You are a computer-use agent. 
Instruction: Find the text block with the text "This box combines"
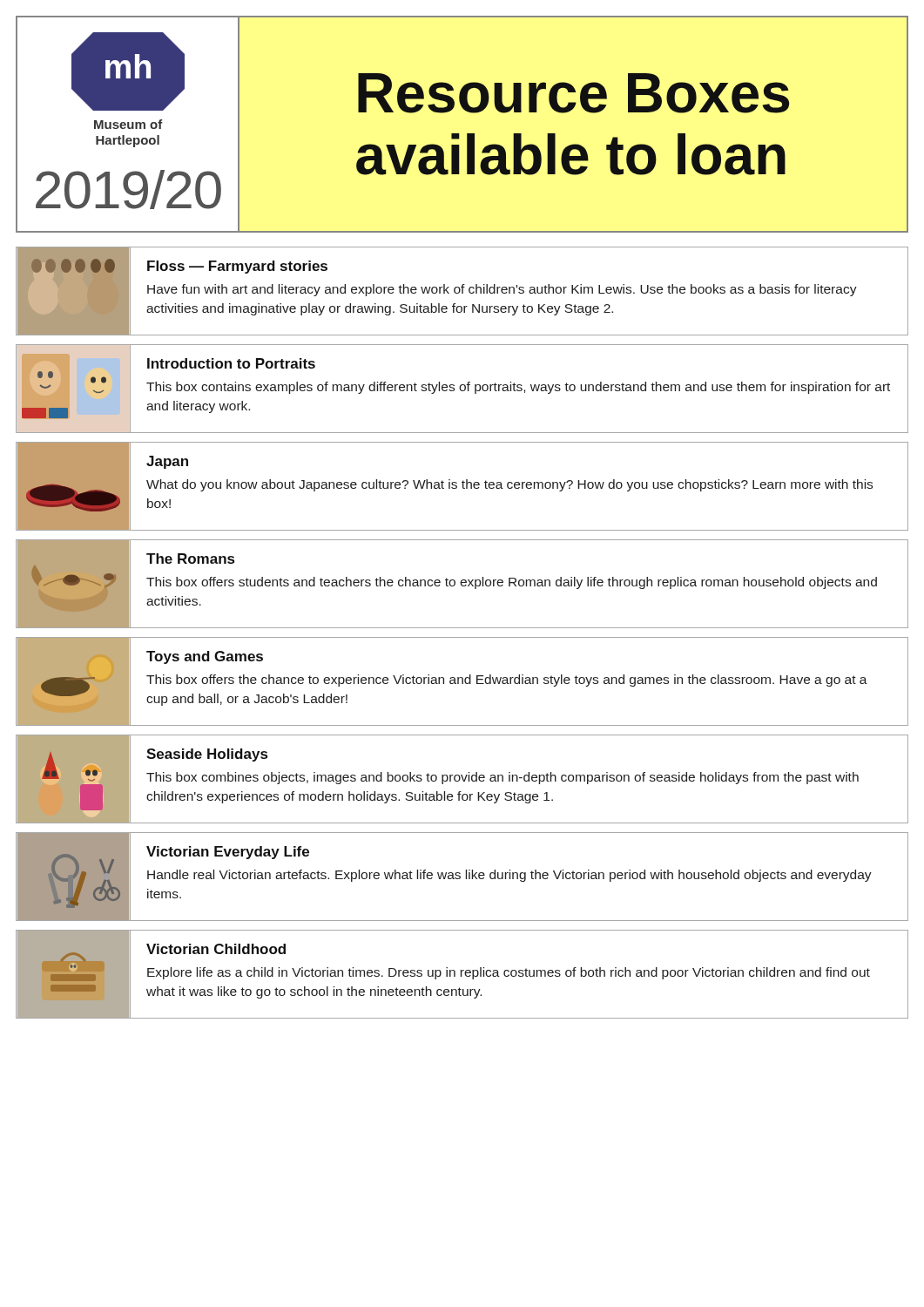[519, 787]
